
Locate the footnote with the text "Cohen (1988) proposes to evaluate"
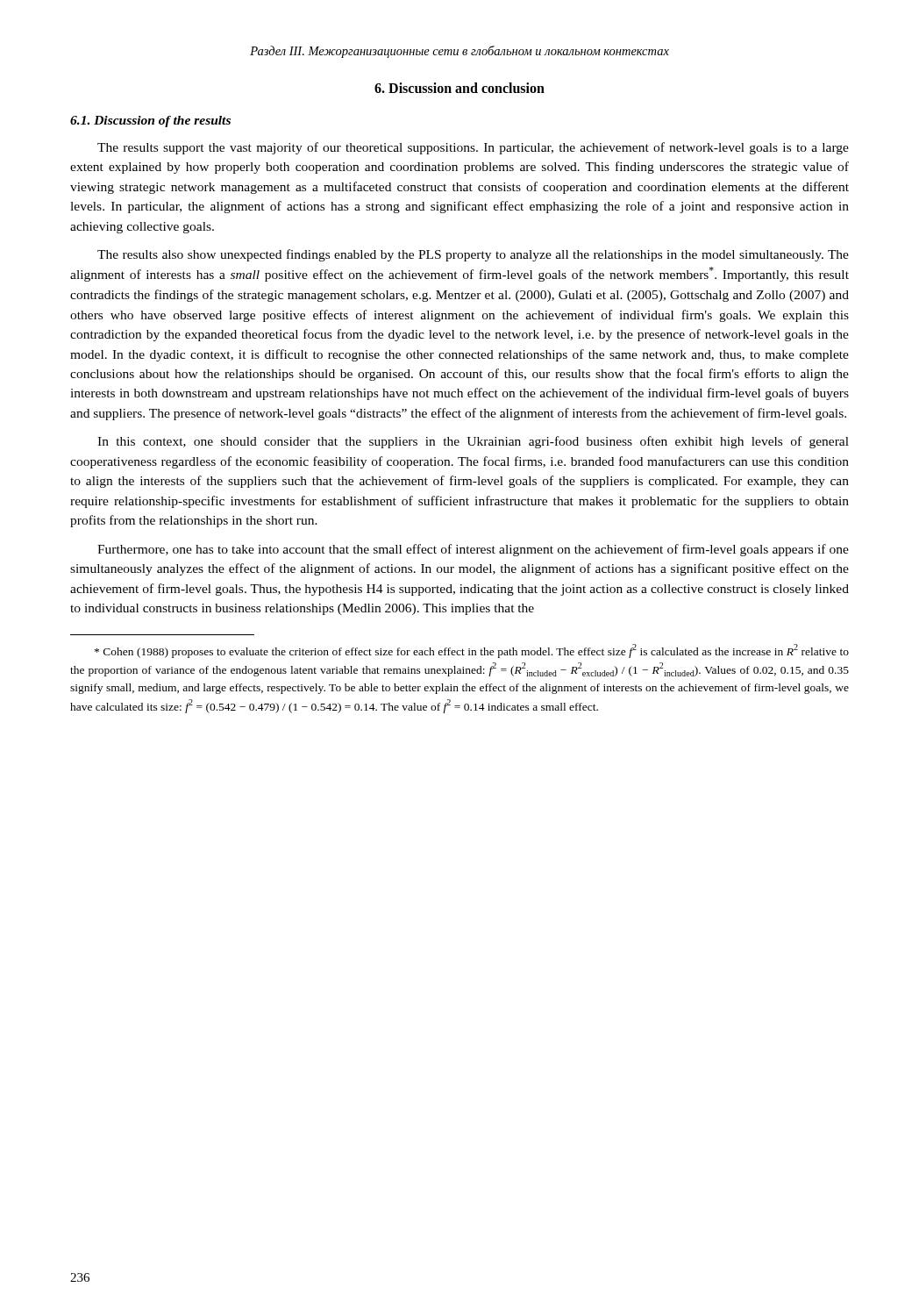(460, 678)
